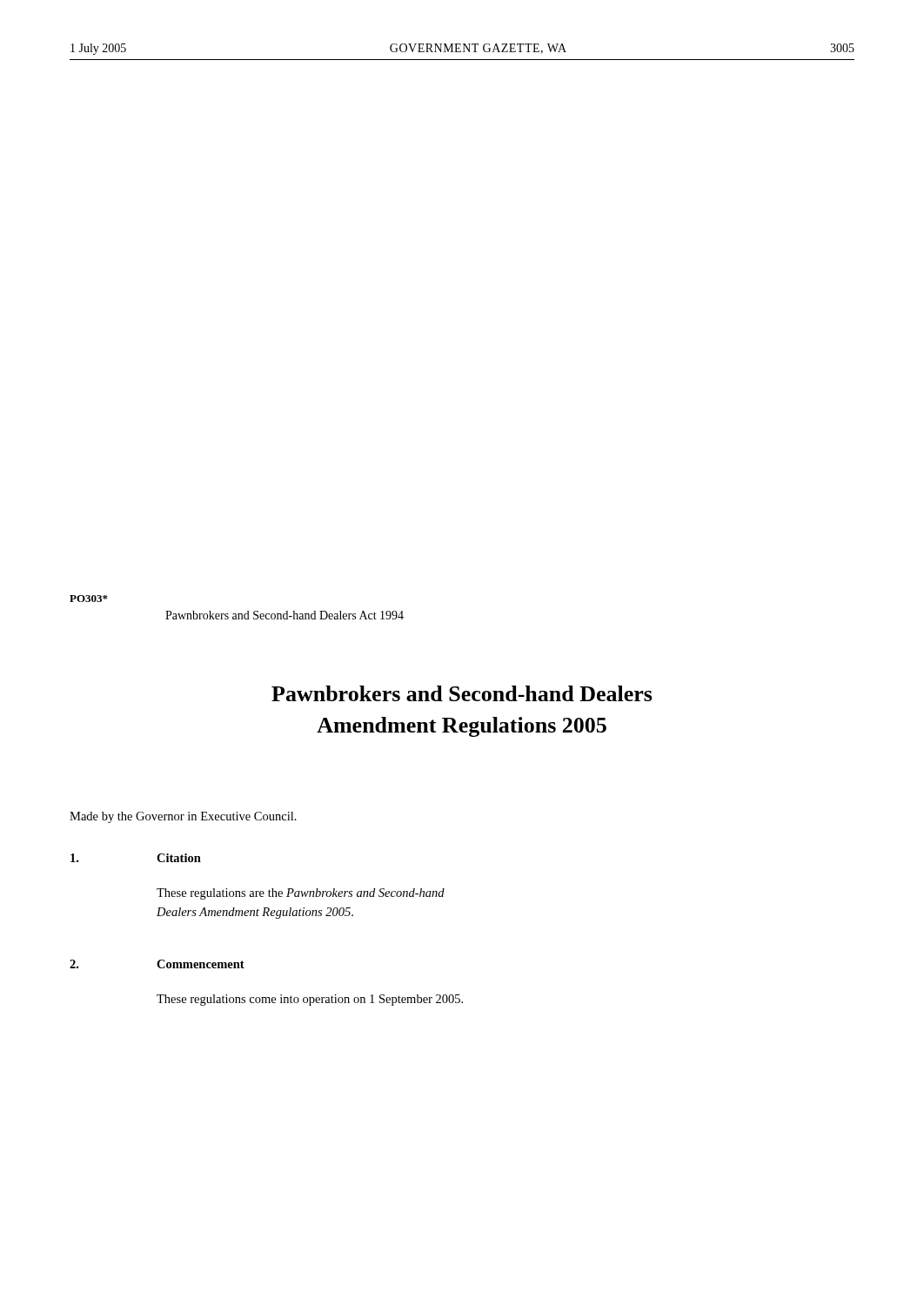924x1305 pixels.
Task: Select the block starting "Pawnbrokers and Second-hand DealersAmendment Regulations"
Action: (462, 710)
